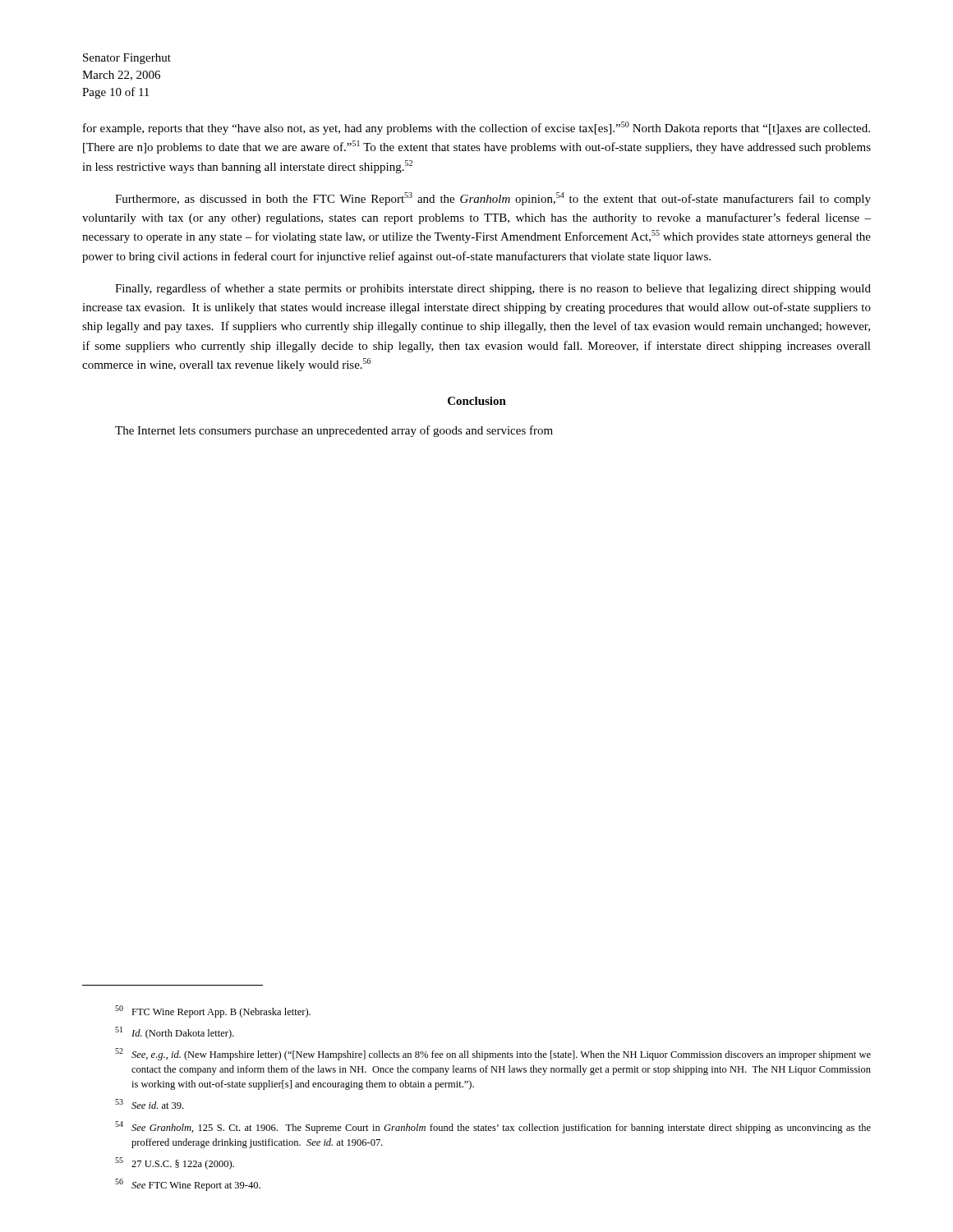
Task: Point to the region starting "50 FTC Wine"
Action: 213,1011
